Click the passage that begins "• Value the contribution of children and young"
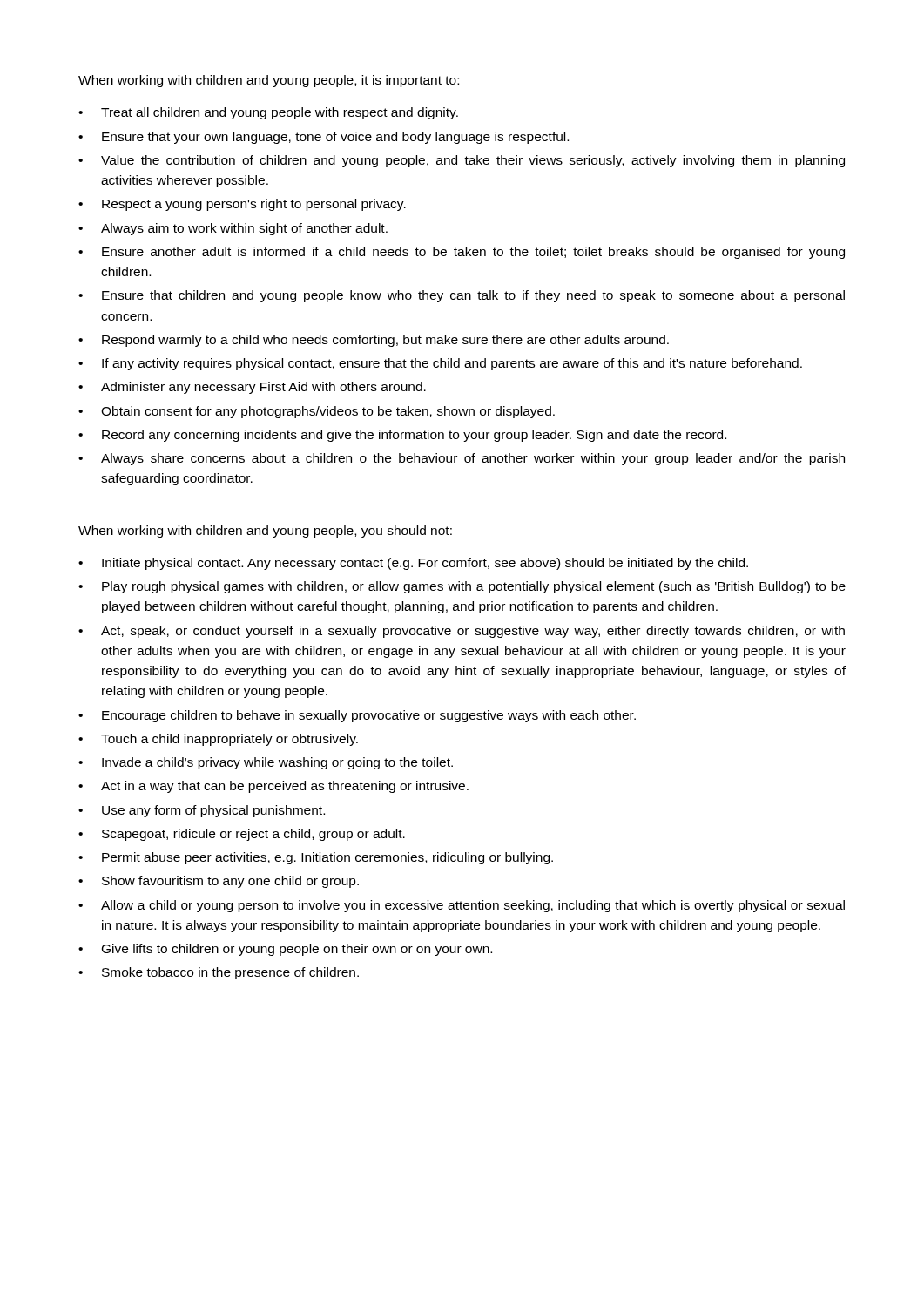This screenshot has height=1307, width=924. pos(462,170)
